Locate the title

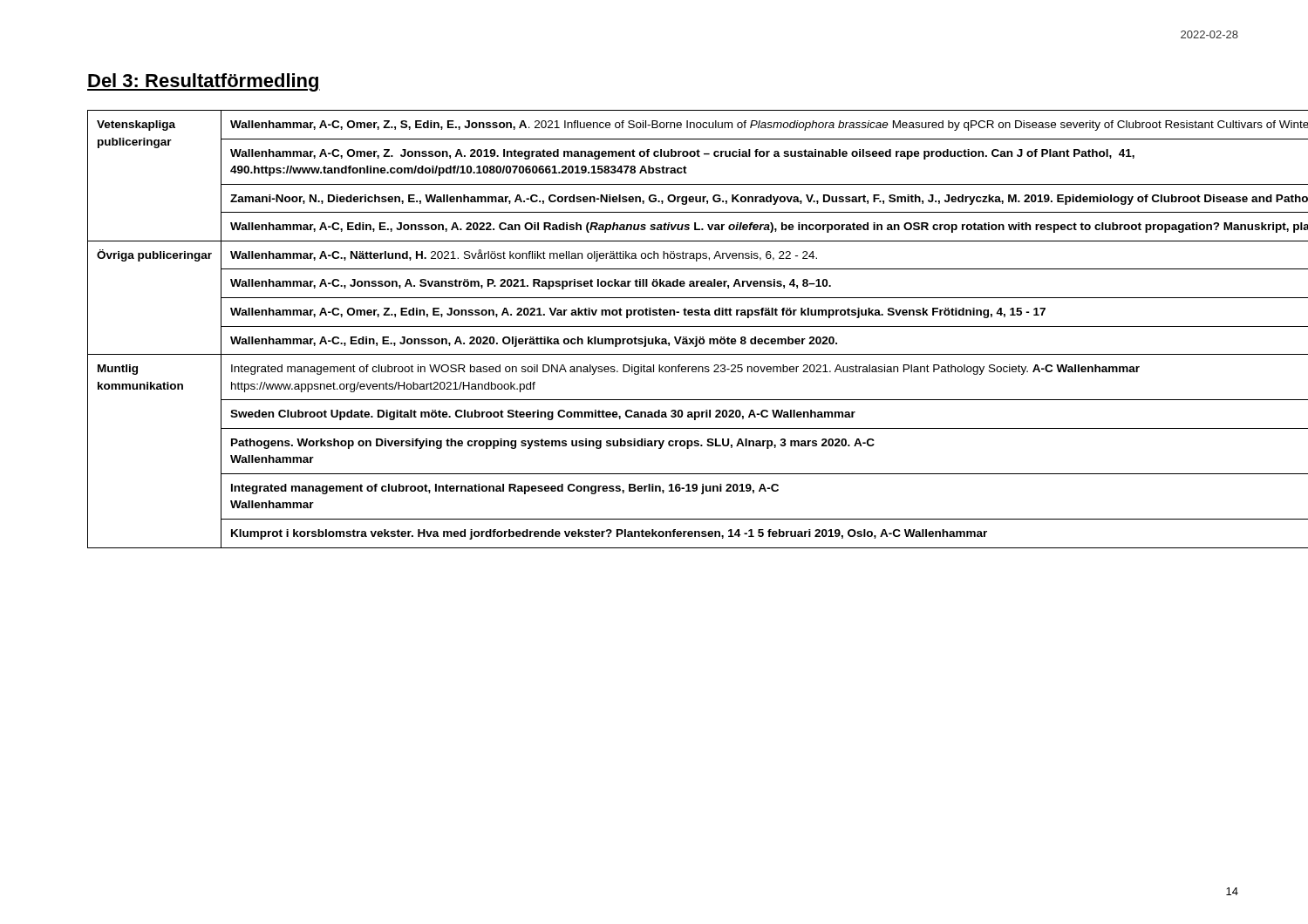[203, 81]
